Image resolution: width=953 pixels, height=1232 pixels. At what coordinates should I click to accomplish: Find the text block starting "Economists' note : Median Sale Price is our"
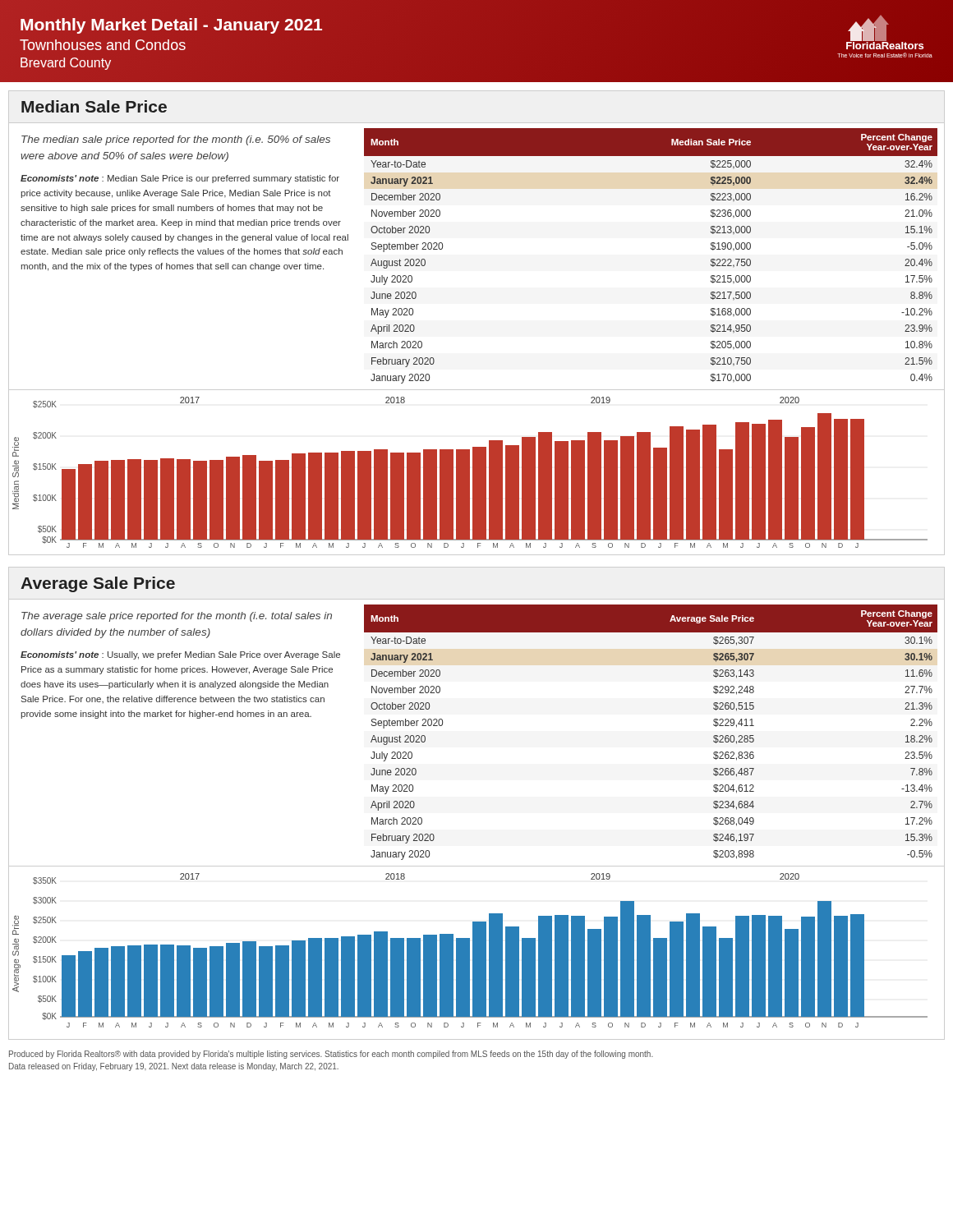185,222
